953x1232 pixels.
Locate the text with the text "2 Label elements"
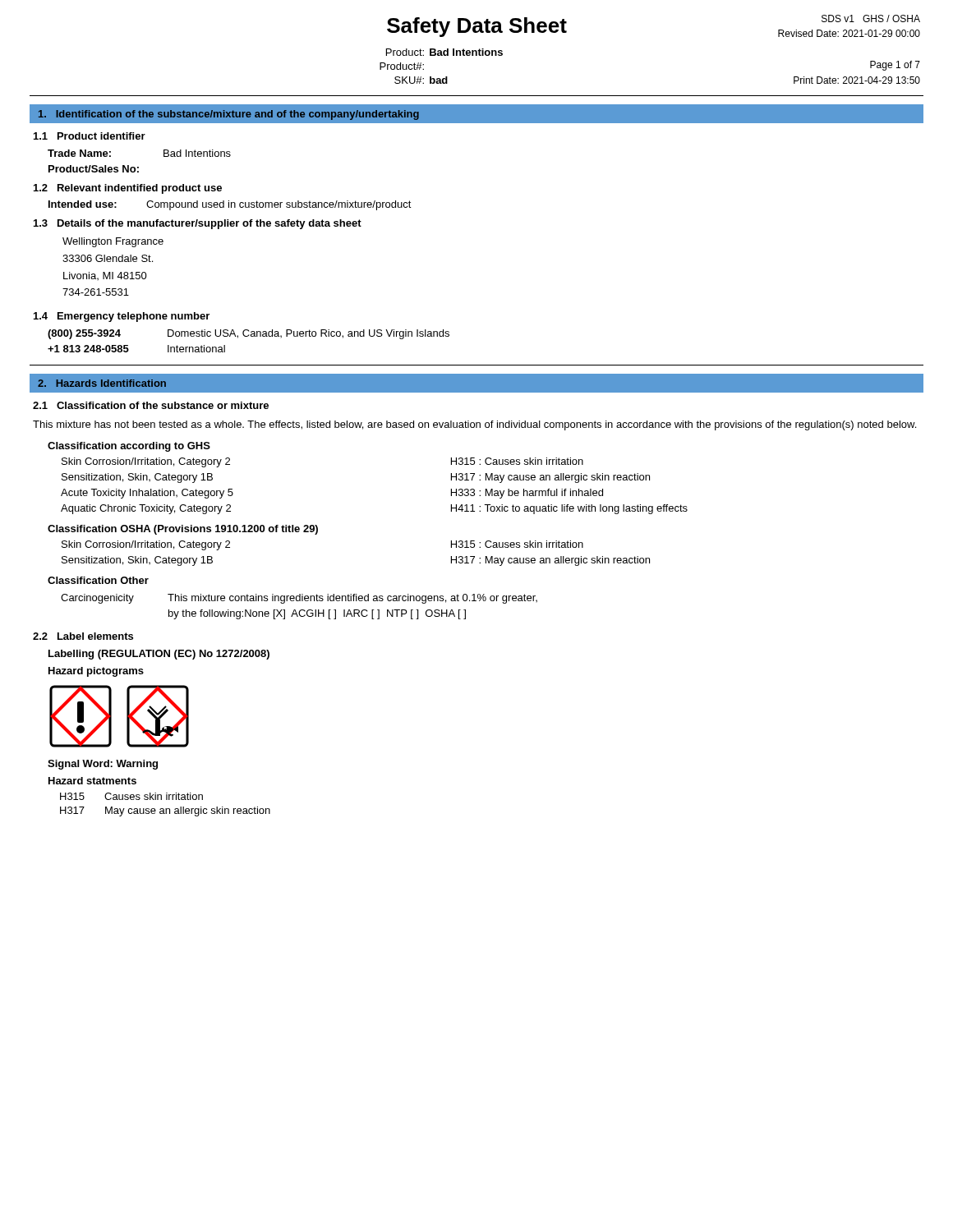coord(83,636)
